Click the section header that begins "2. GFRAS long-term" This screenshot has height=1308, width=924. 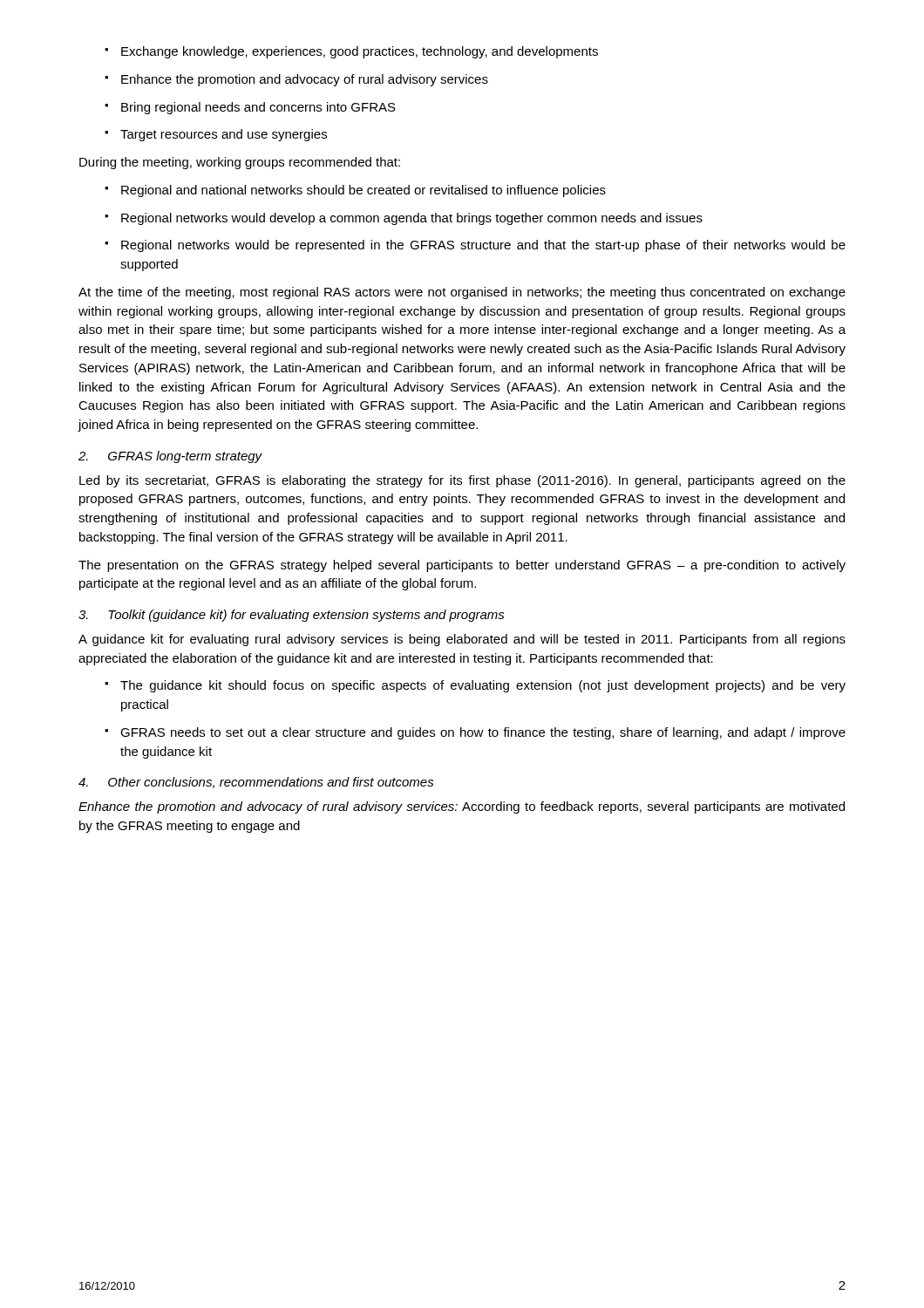pos(170,457)
